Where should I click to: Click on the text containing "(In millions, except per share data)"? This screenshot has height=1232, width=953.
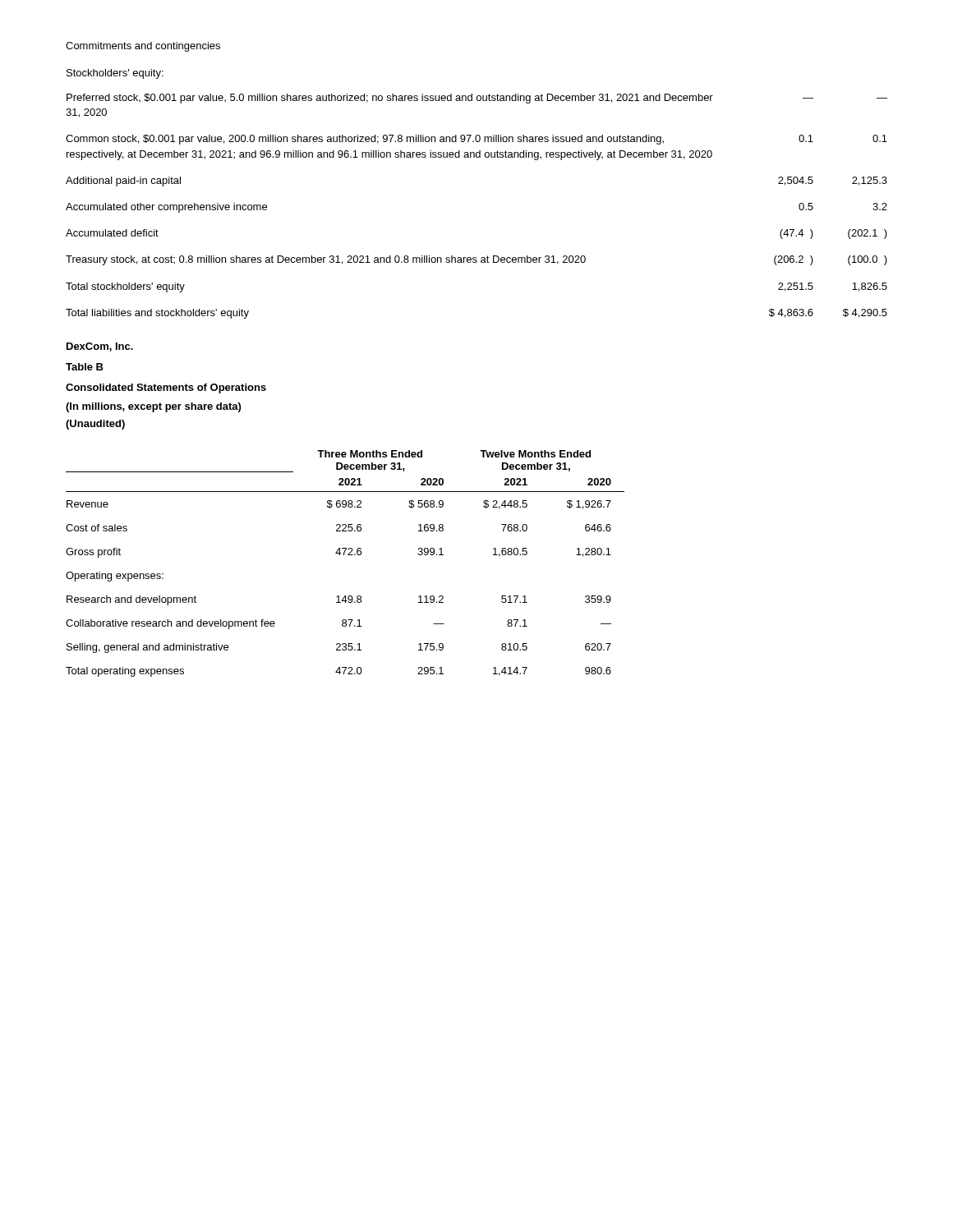(x=154, y=406)
